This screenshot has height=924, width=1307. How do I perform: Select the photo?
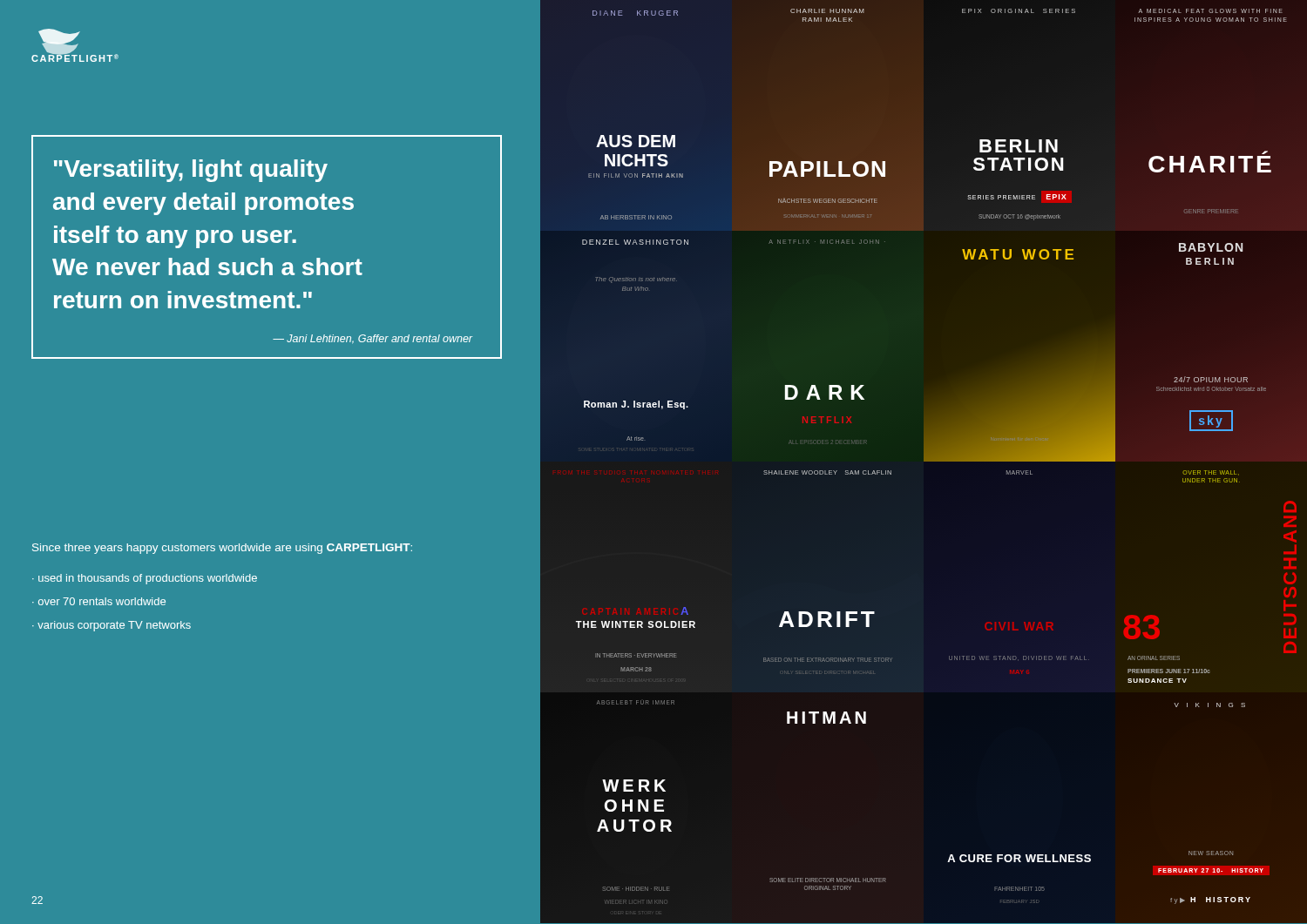pos(924,462)
